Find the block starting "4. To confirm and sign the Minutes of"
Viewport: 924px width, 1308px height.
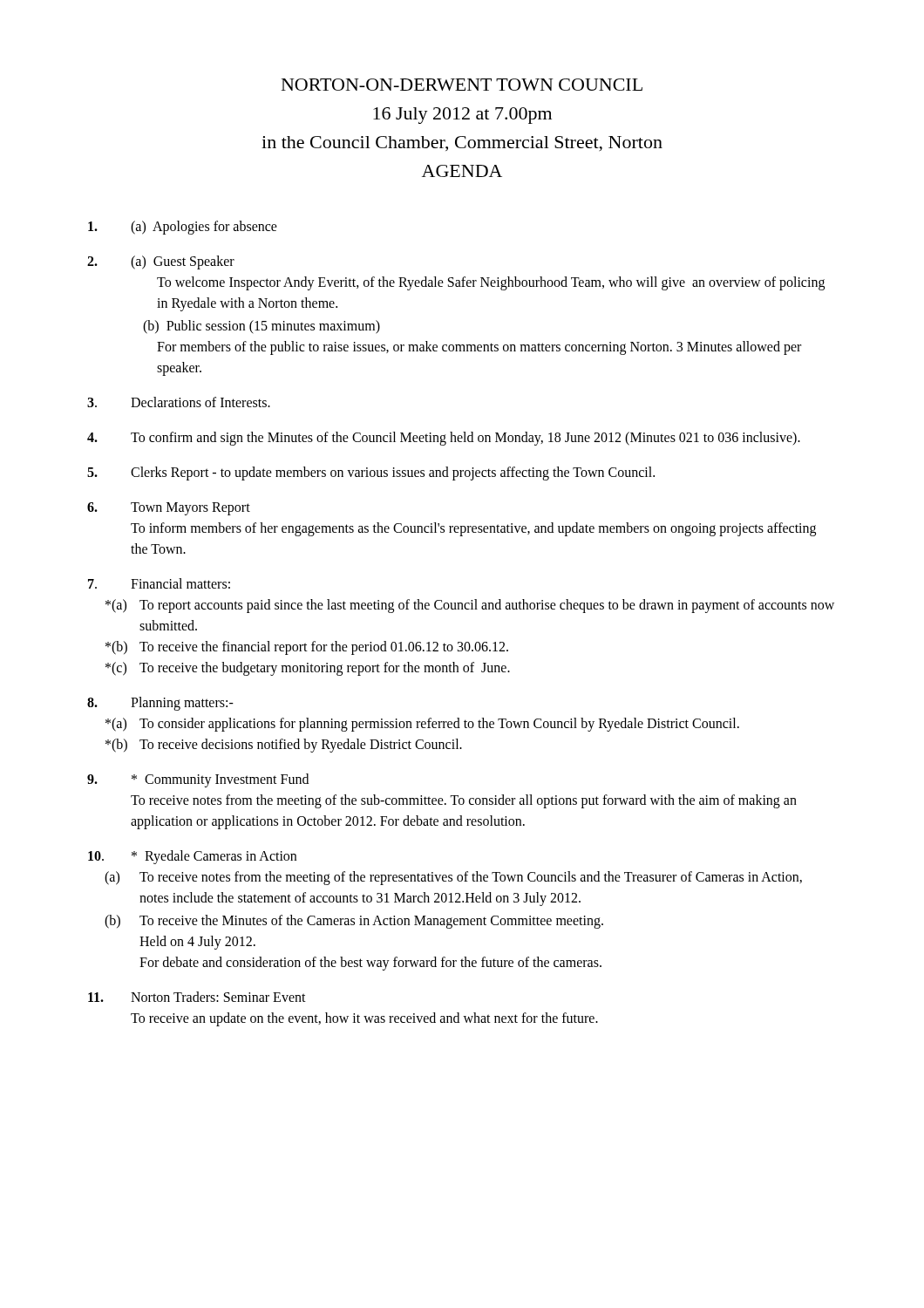(x=462, y=438)
